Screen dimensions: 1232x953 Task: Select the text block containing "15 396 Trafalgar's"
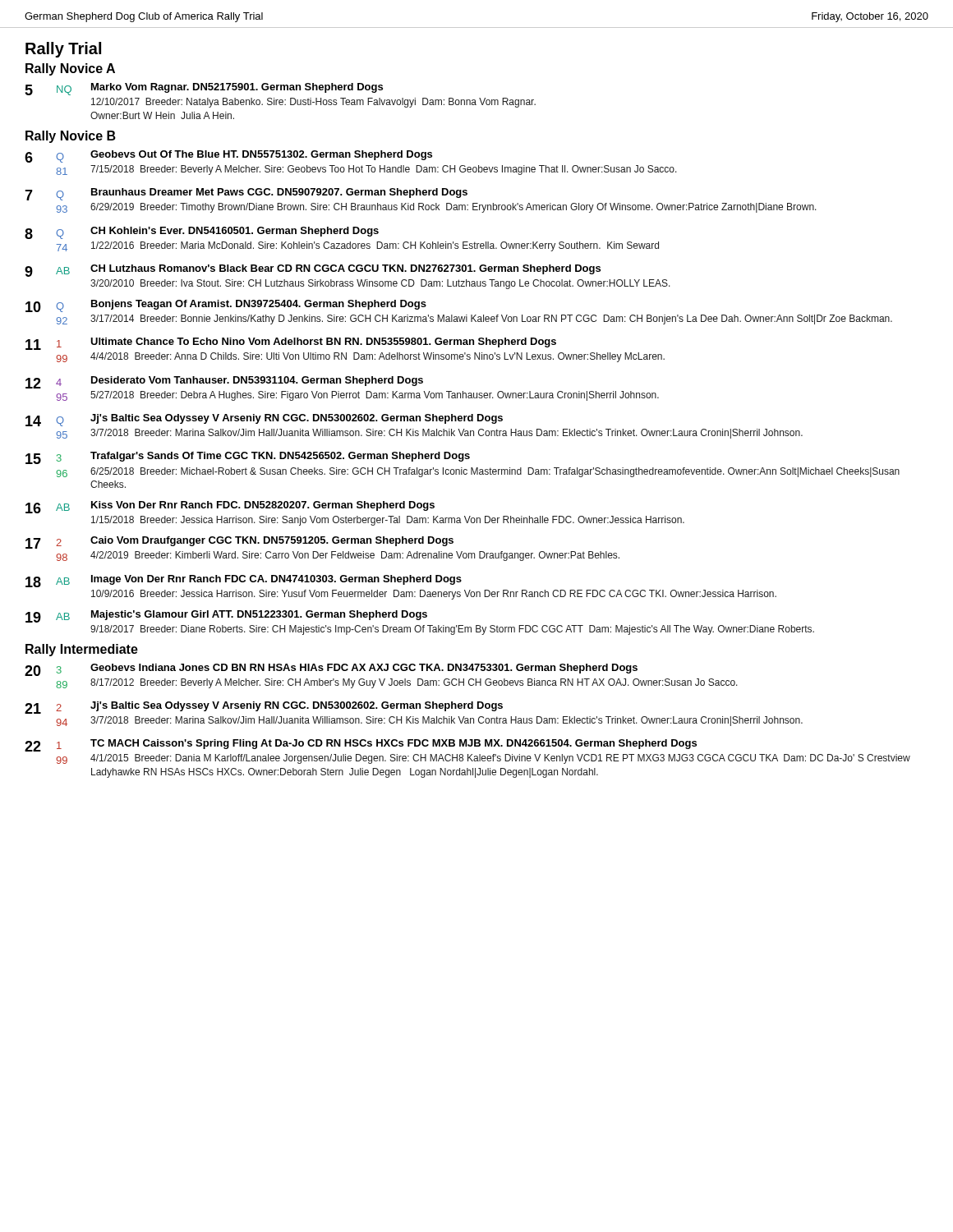(476, 470)
